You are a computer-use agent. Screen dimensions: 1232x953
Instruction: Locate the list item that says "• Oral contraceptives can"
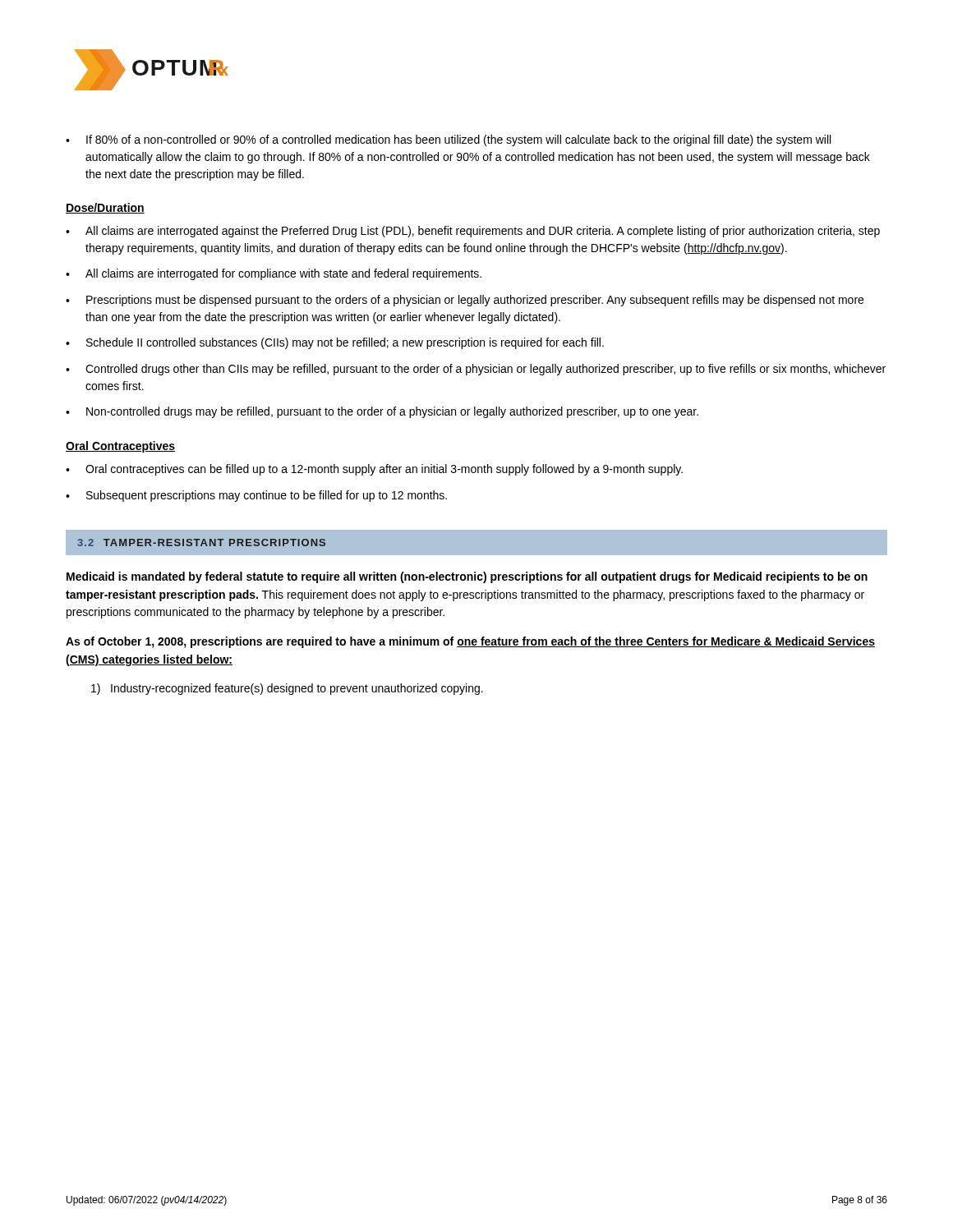[476, 470]
